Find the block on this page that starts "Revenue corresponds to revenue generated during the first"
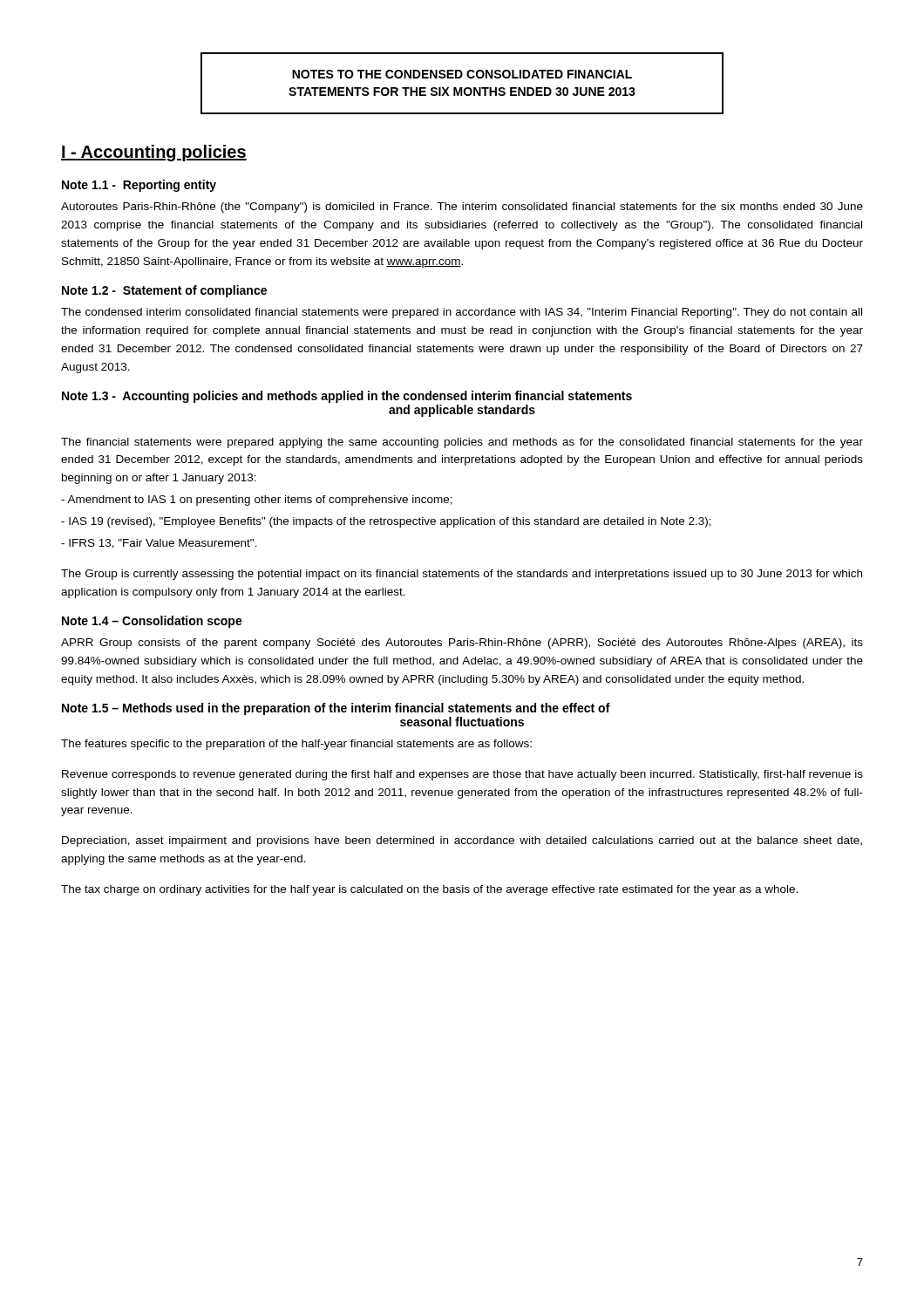Image resolution: width=924 pixels, height=1308 pixels. pos(462,793)
